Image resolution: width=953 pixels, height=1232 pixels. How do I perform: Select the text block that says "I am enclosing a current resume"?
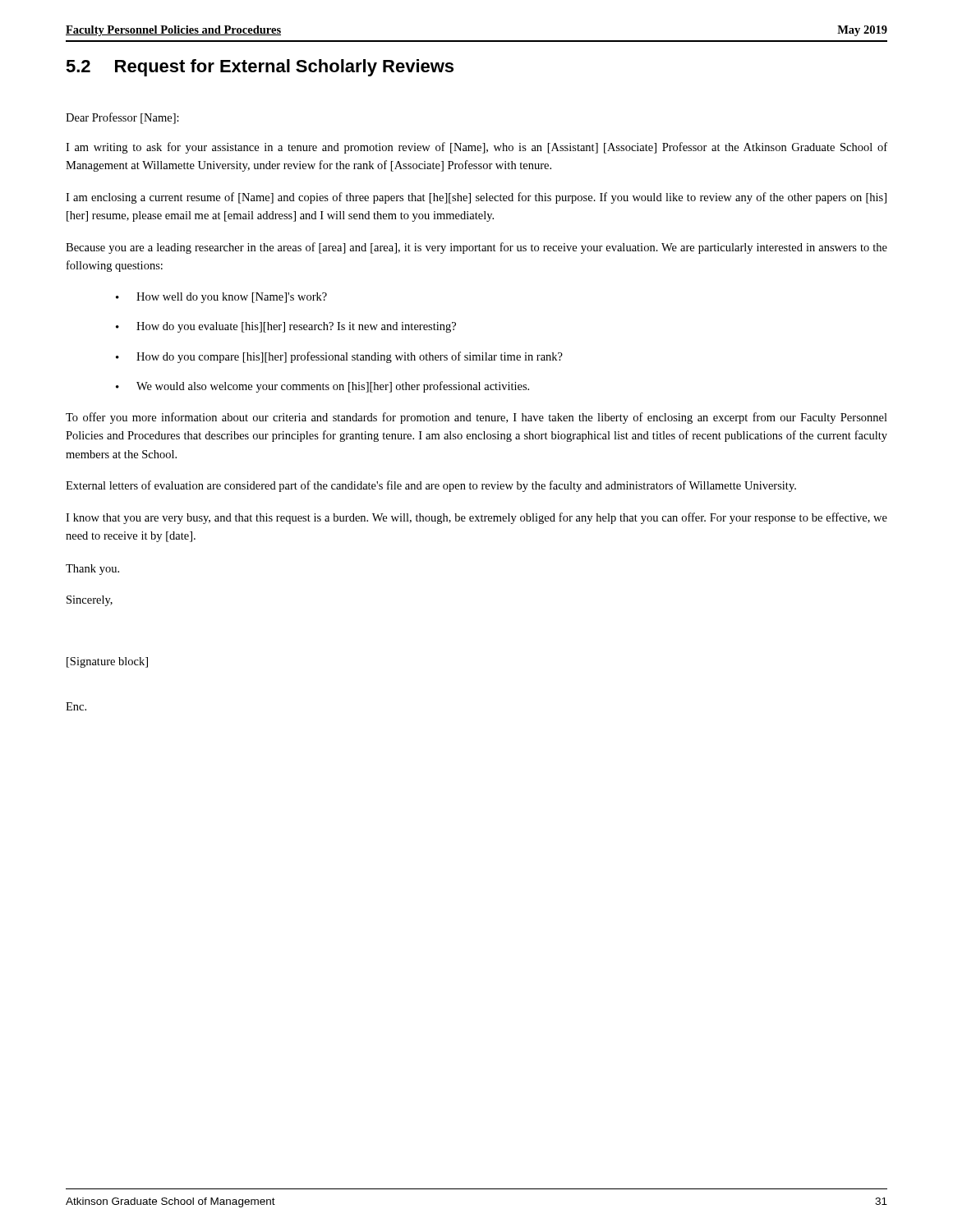click(x=476, y=206)
